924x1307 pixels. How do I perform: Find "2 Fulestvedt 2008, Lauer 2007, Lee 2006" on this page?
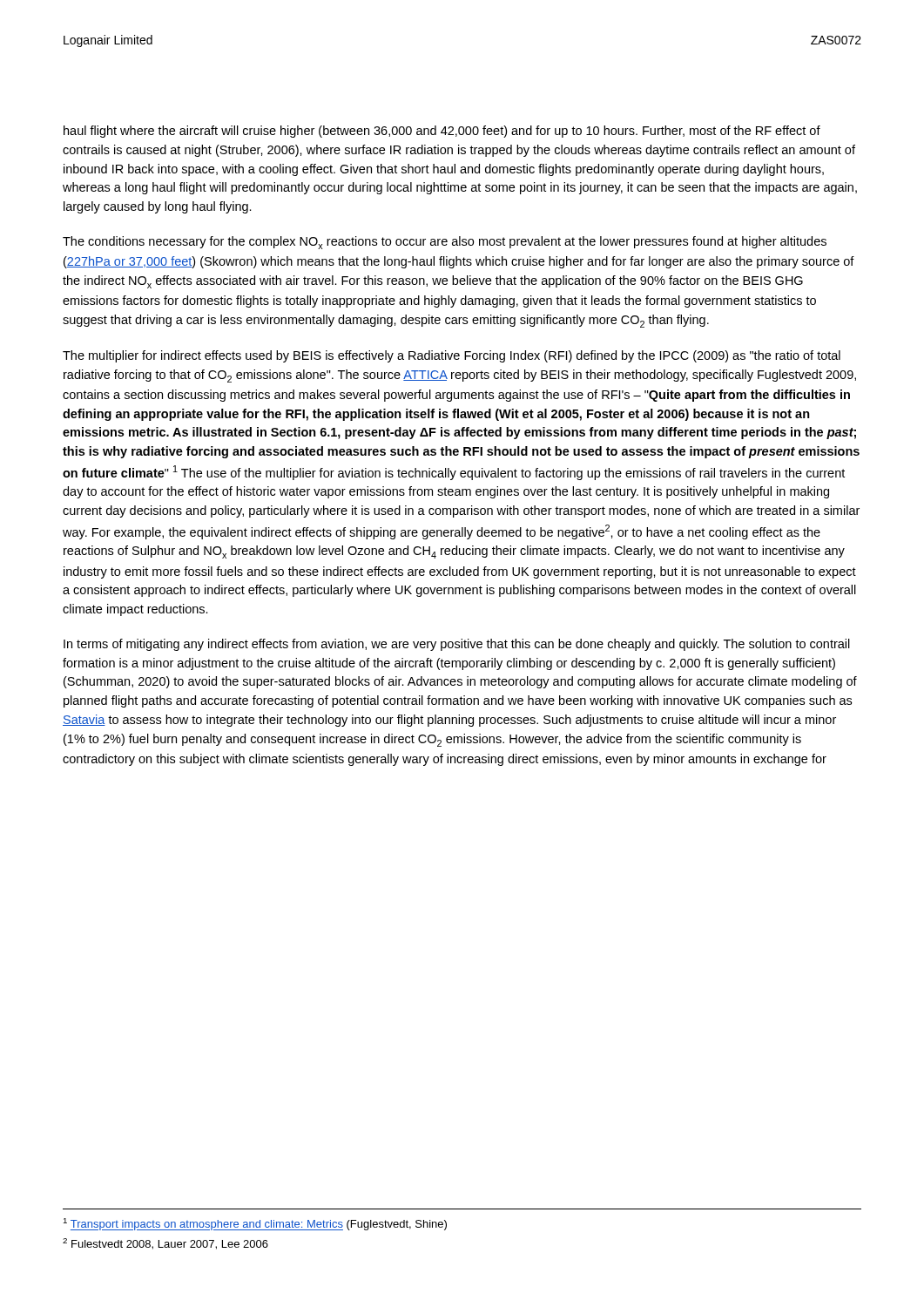pos(165,1243)
